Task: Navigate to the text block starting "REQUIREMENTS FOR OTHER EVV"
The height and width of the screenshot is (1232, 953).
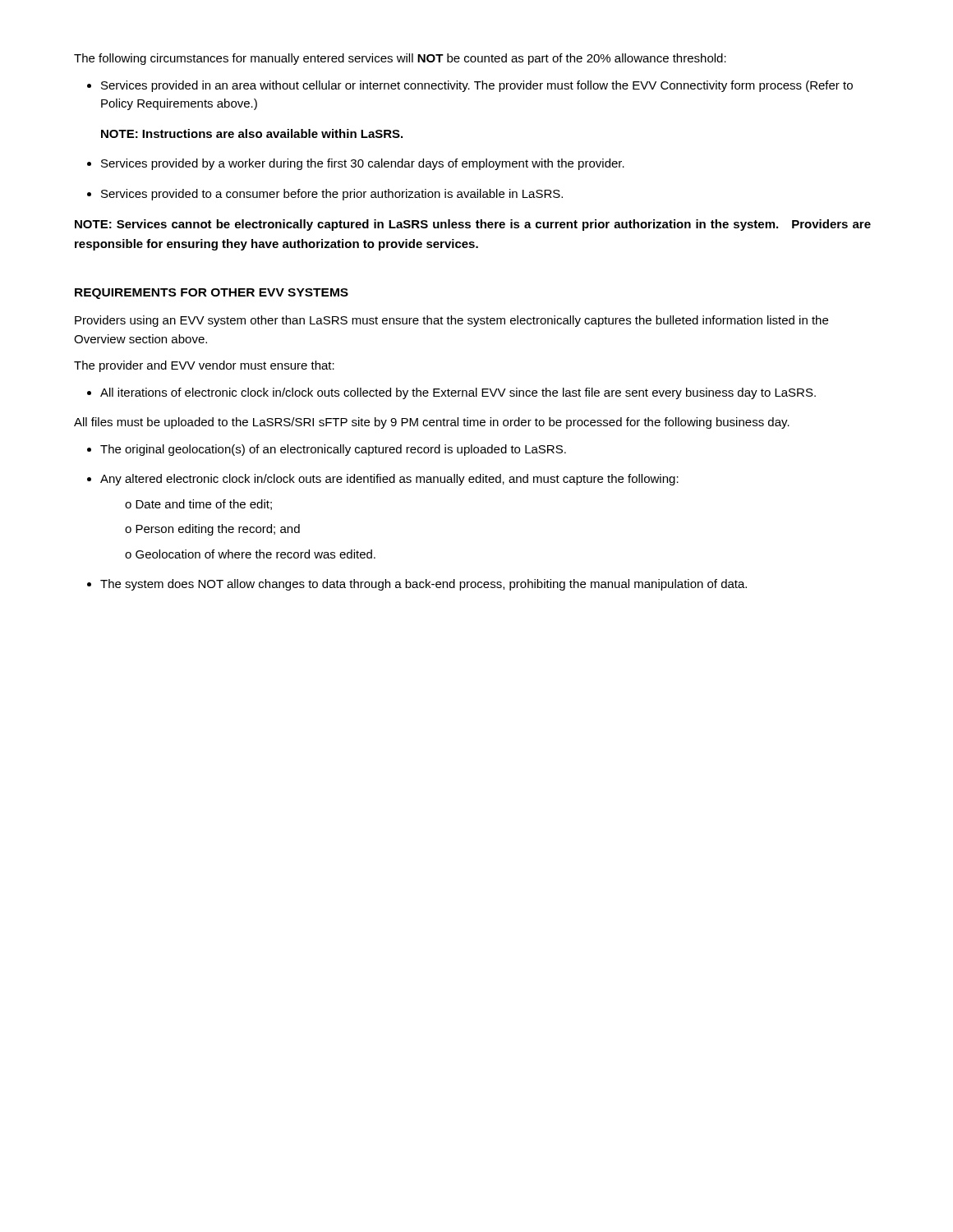Action: point(211,292)
